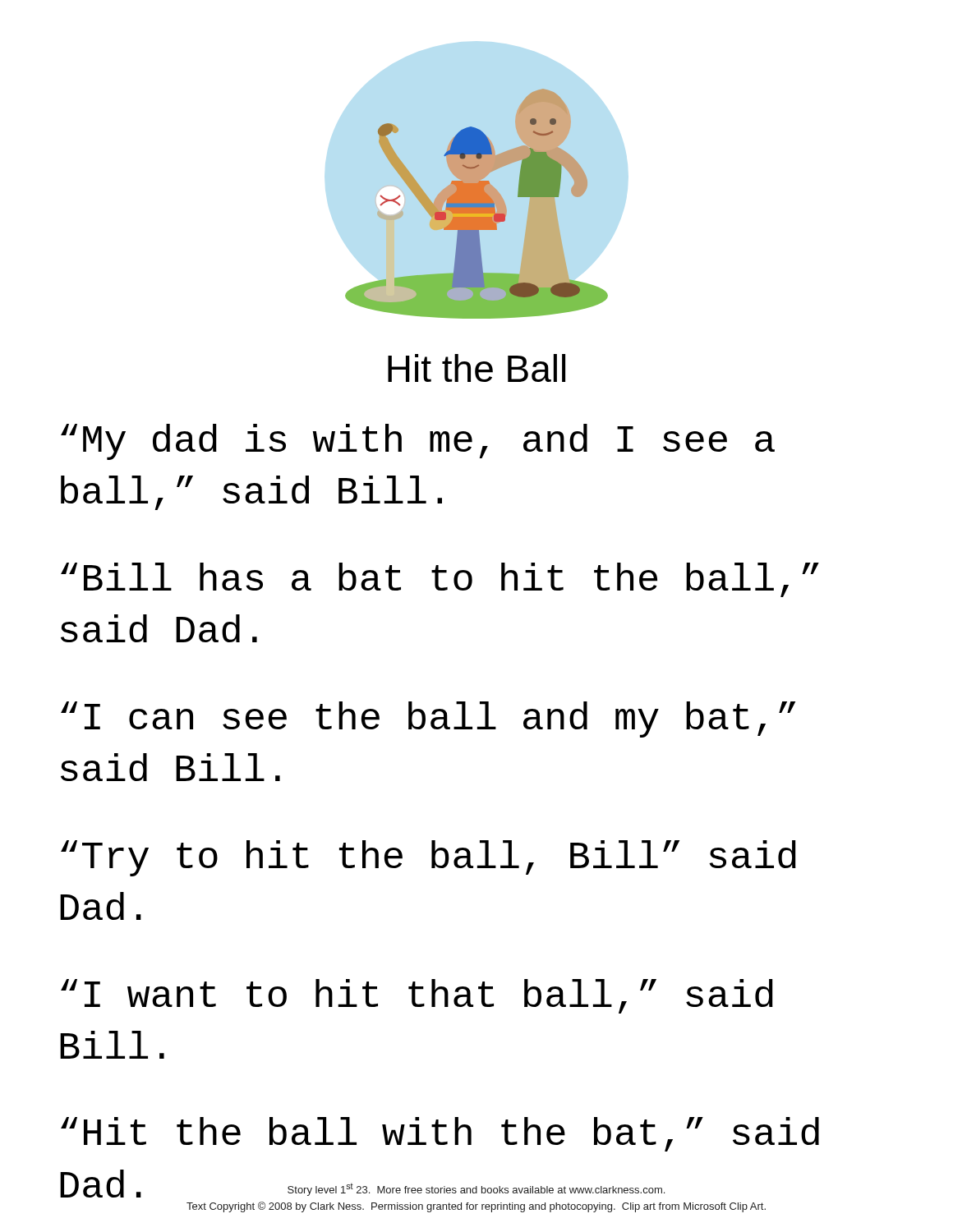953x1232 pixels.
Task: Find the block on this page that starts "“Try to hit the ball, Bill”"
Action: point(428,884)
